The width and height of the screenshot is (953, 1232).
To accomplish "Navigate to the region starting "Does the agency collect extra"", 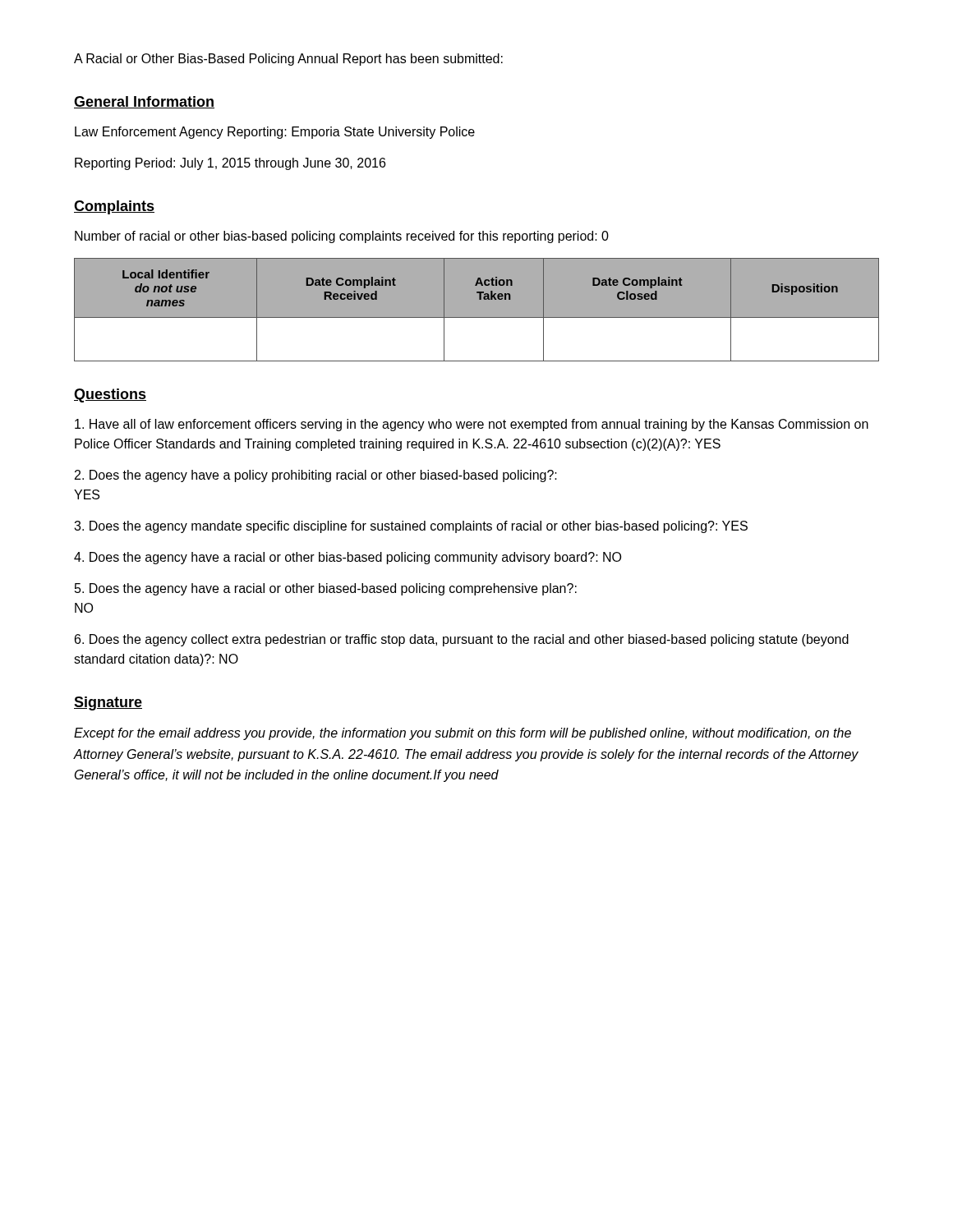I will (461, 649).
